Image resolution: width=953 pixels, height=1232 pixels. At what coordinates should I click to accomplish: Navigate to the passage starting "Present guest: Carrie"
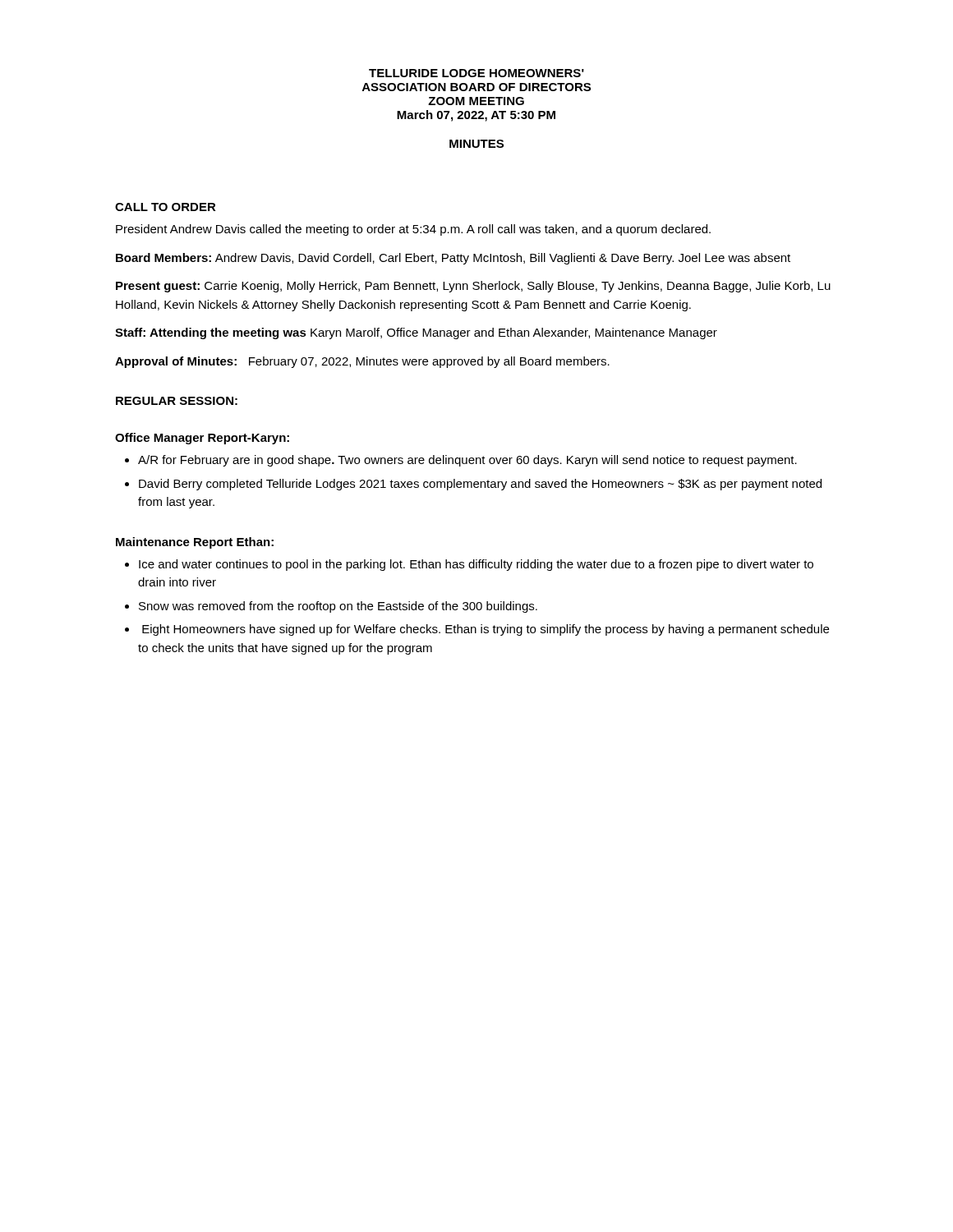[473, 295]
